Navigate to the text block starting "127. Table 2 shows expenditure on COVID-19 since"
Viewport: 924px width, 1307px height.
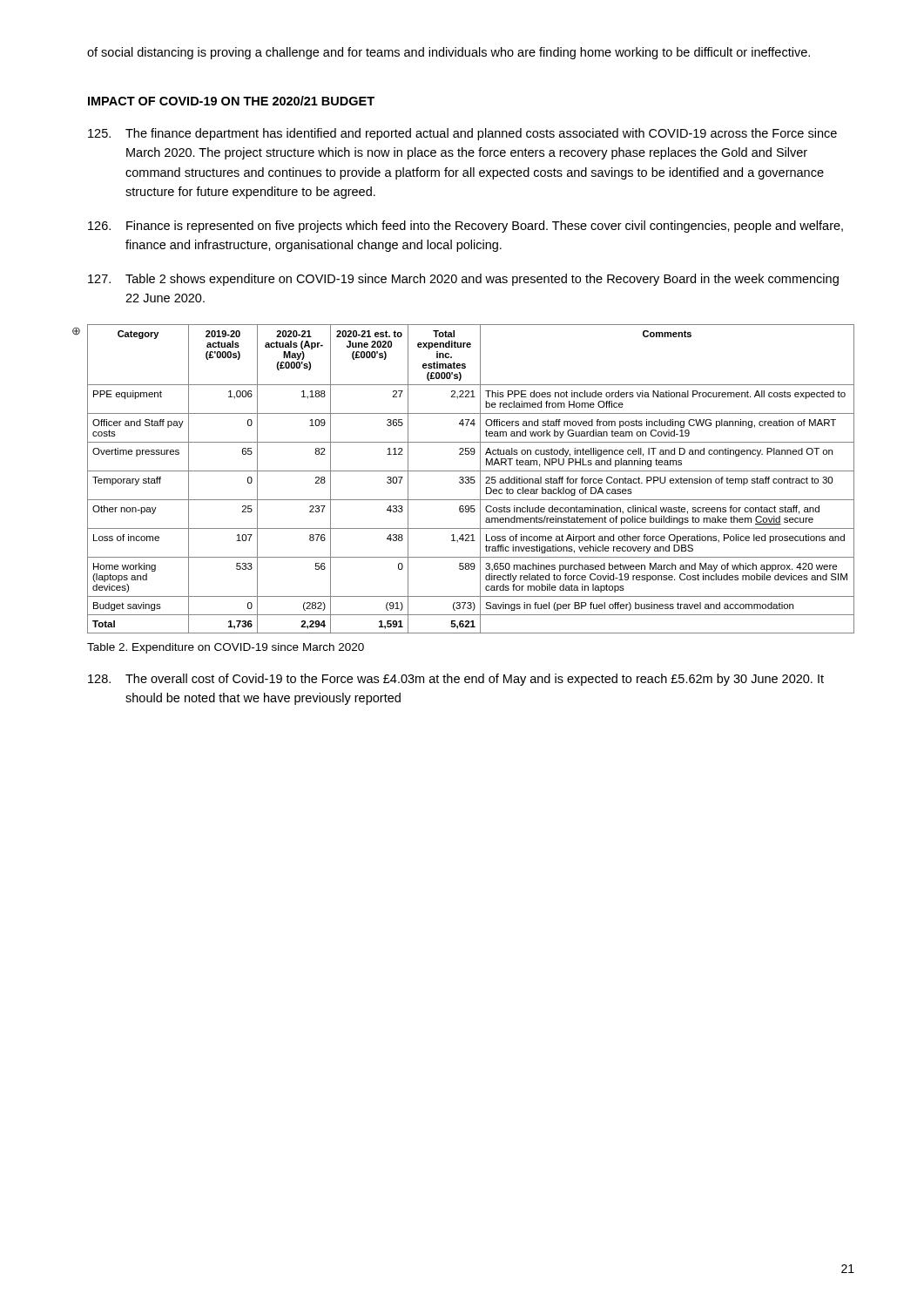point(471,288)
